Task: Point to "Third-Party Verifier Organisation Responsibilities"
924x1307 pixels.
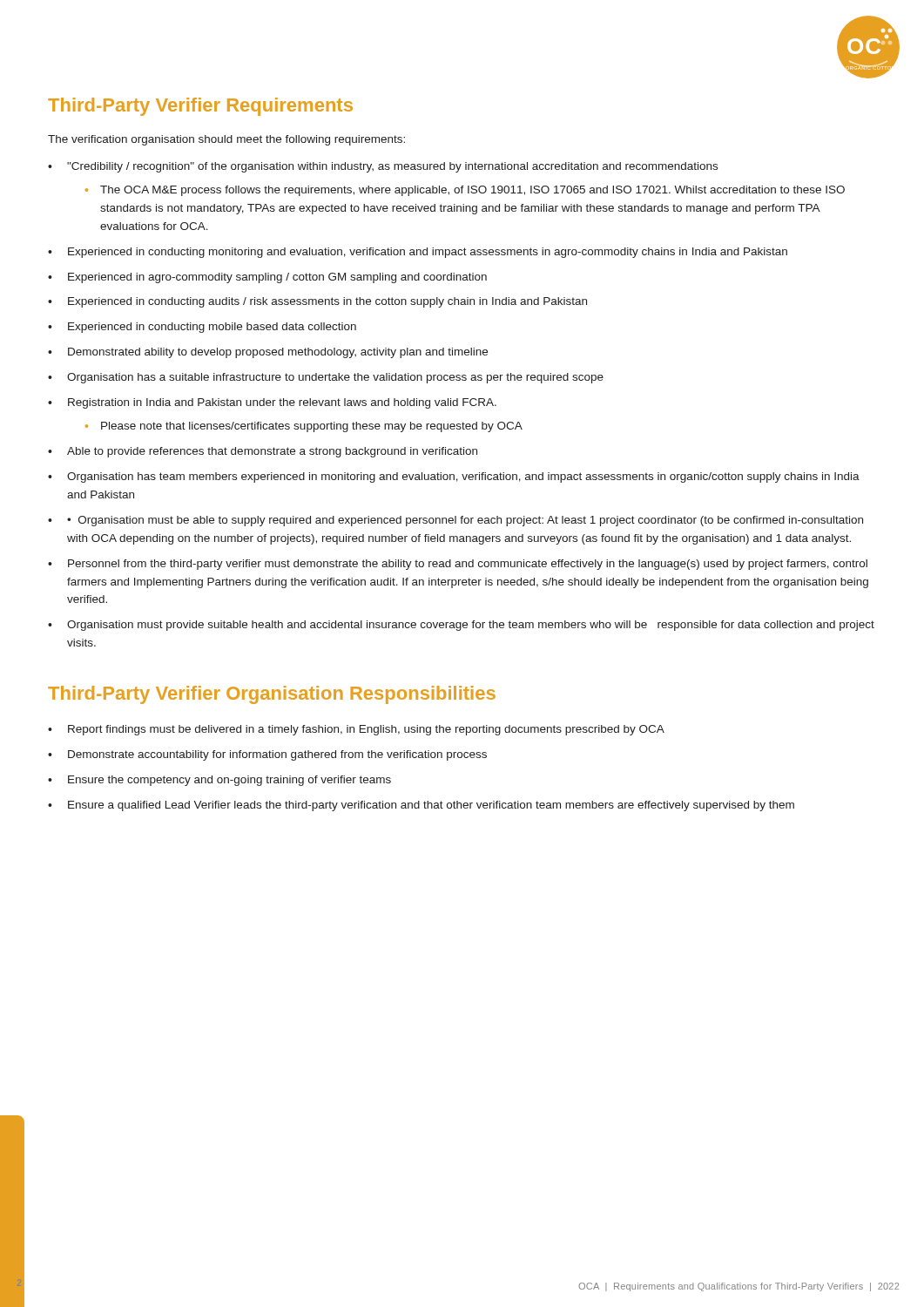Action: [x=272, y=693]
